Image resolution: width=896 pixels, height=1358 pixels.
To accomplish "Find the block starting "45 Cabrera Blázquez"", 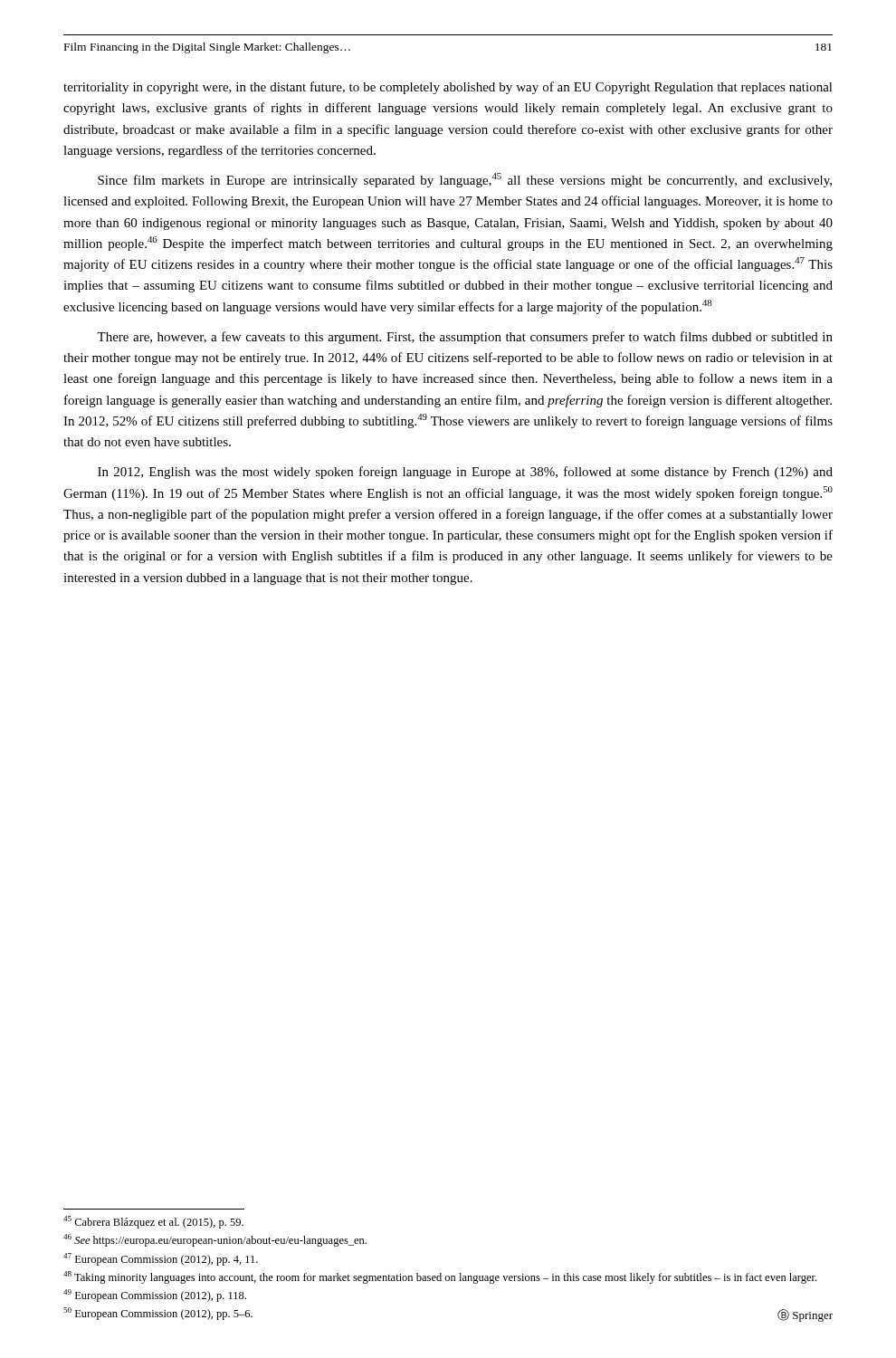I will [154, 1222].
